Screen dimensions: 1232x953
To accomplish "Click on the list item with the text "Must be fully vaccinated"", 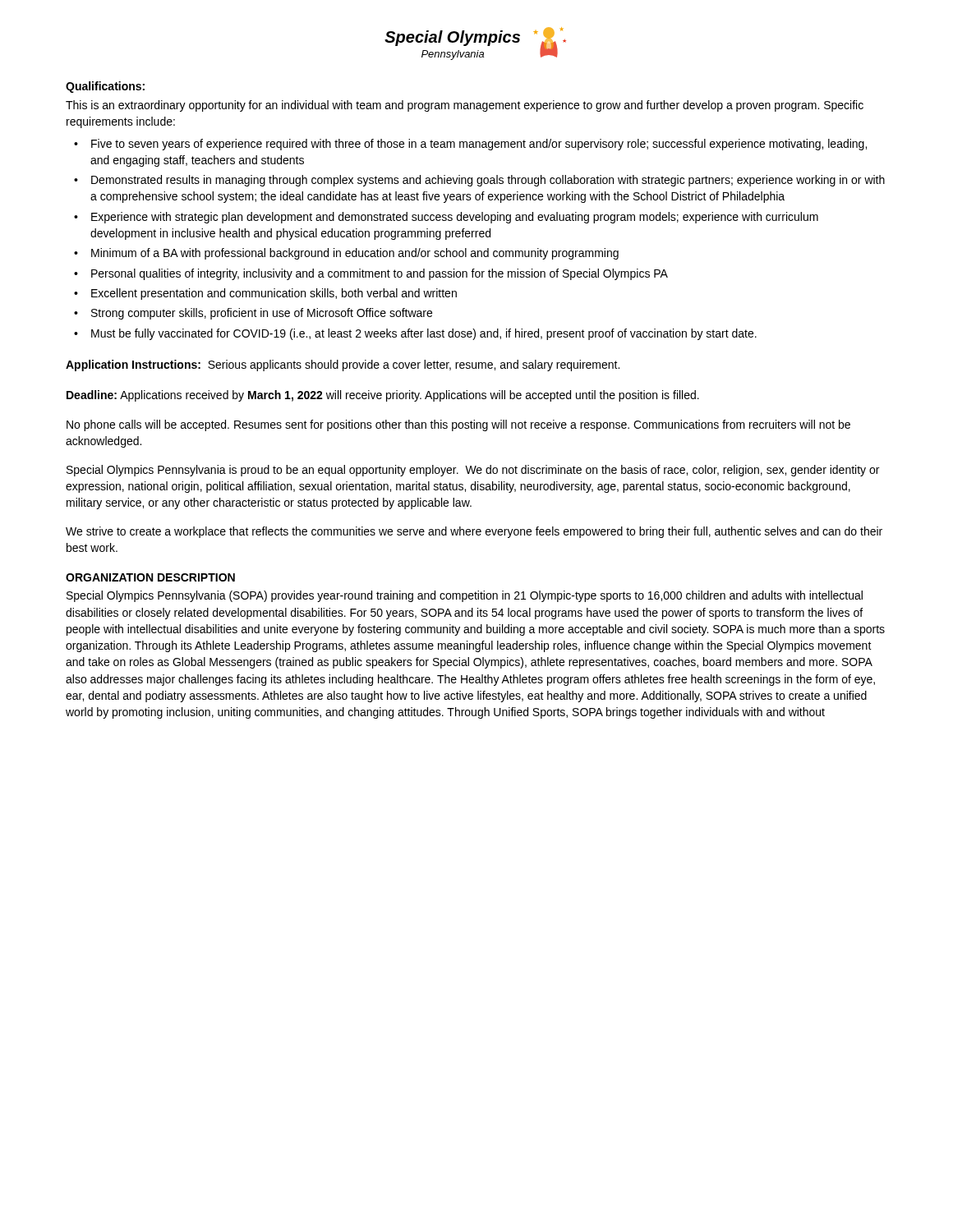I will (x=424, y=333).
